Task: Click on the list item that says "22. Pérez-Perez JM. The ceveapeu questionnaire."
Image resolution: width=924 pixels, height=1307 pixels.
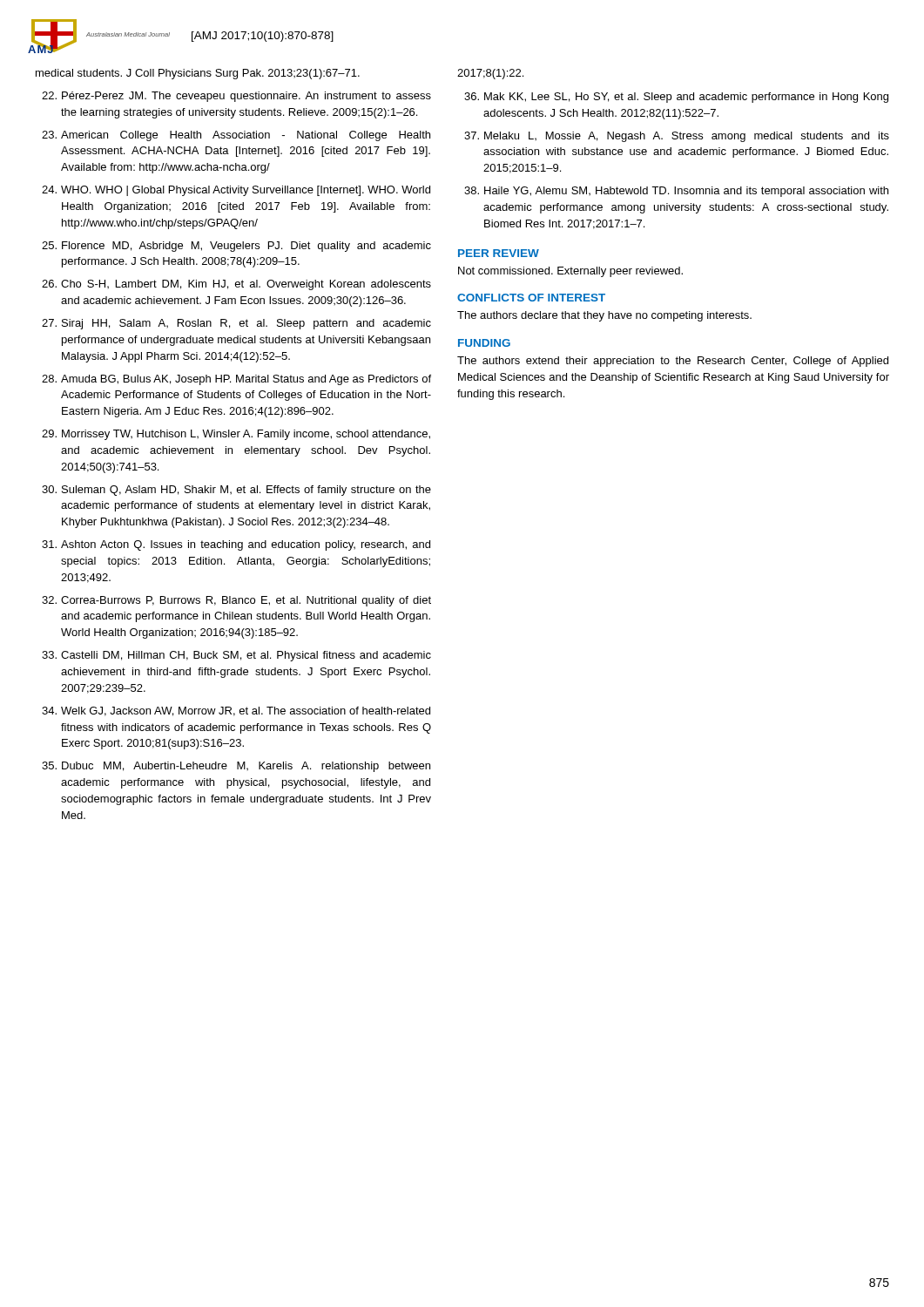Action: (x=233, y=104)
